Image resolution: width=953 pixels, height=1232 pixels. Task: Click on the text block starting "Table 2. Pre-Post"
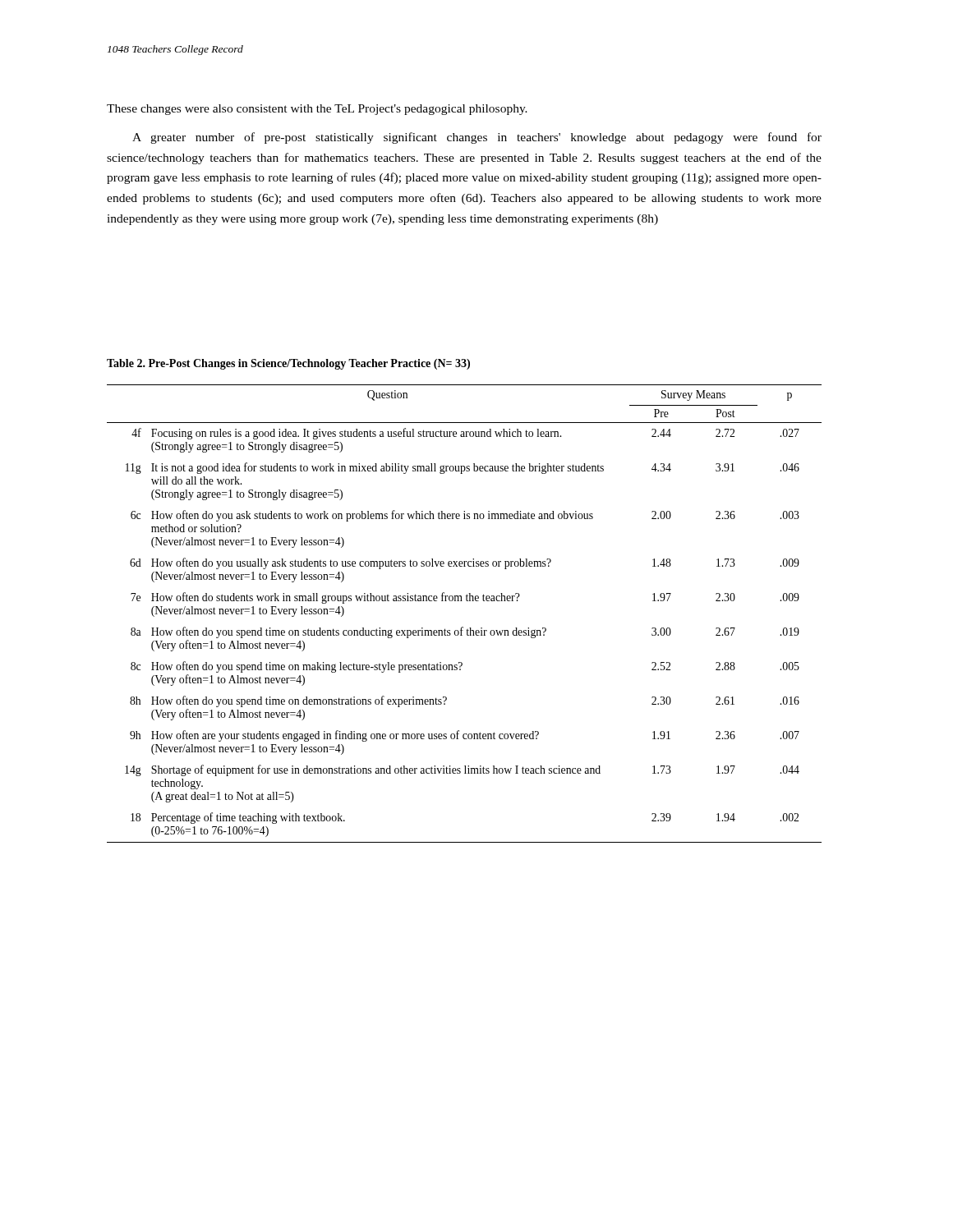click(289, 363)
